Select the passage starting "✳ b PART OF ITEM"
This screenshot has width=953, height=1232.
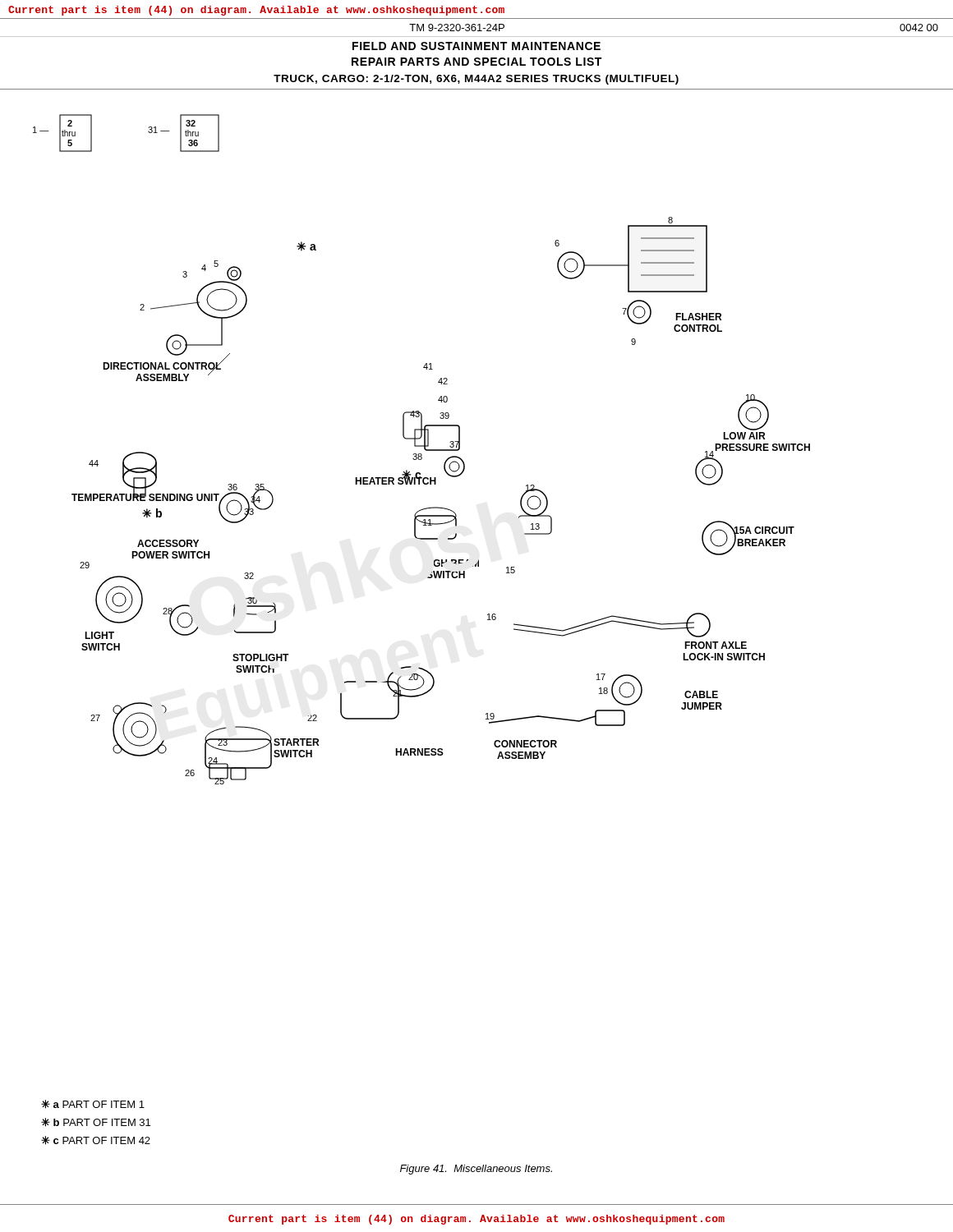96,1122
